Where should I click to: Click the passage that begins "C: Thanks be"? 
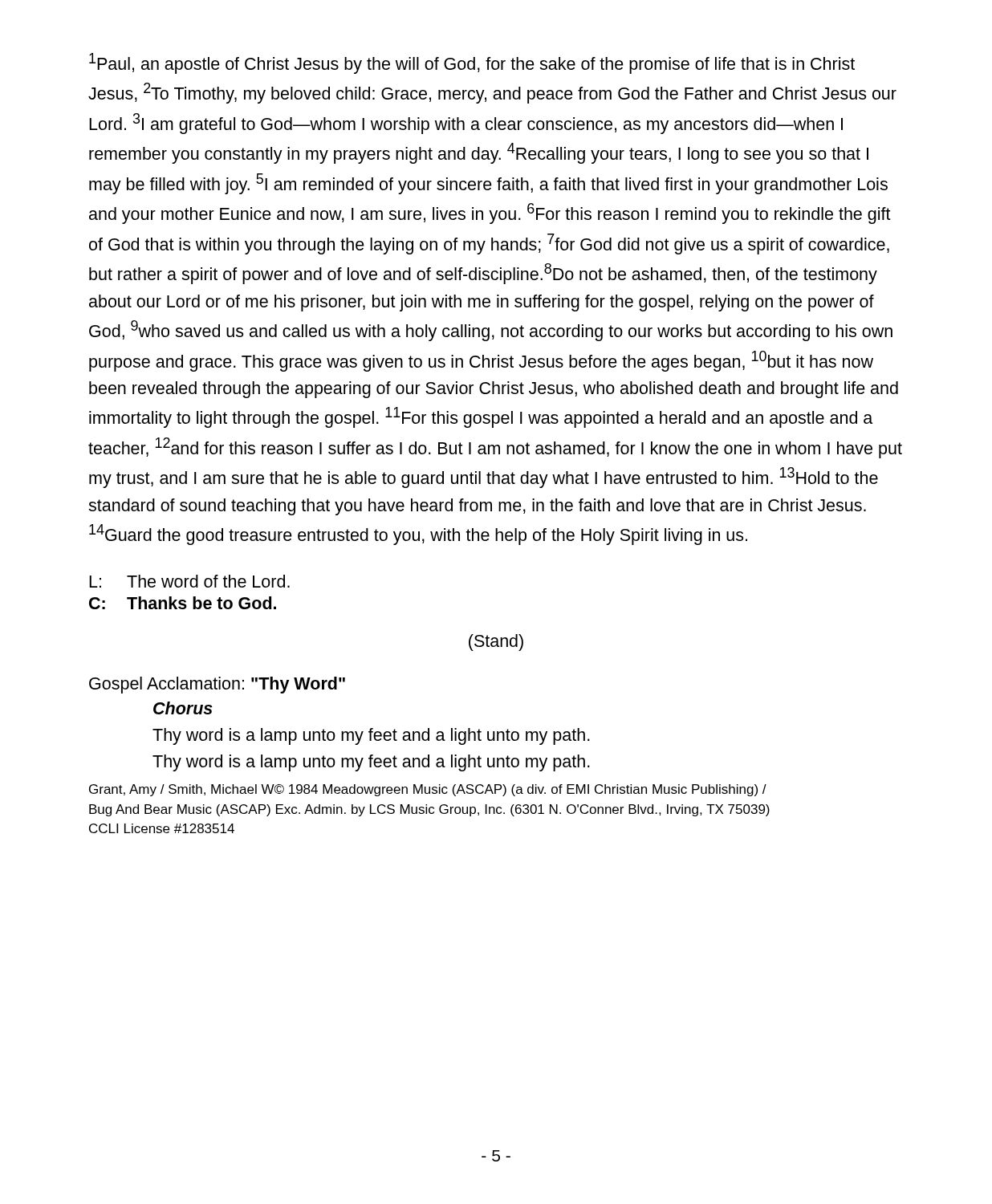[183, 604]
